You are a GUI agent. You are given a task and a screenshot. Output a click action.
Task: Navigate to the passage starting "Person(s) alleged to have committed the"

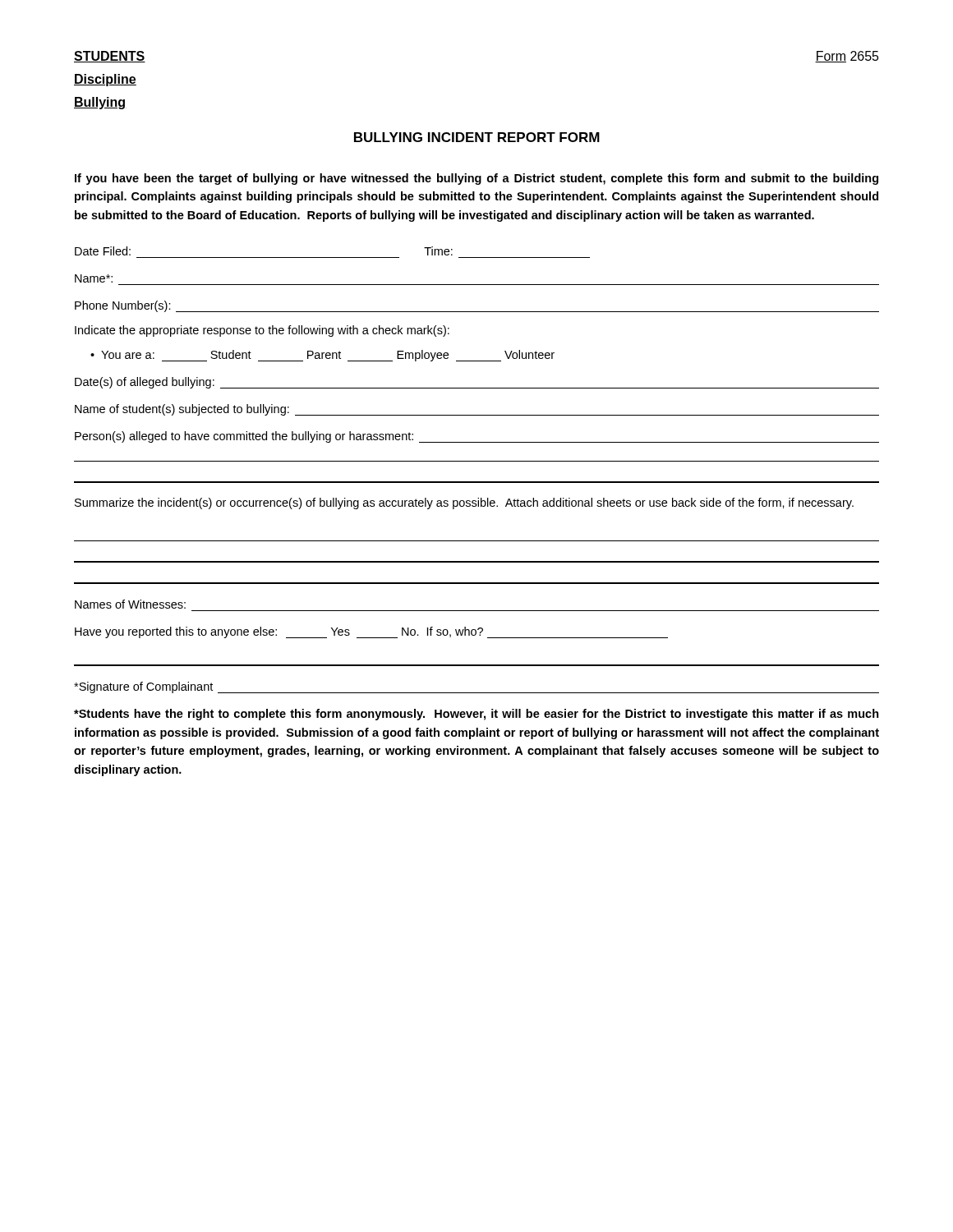476,455
